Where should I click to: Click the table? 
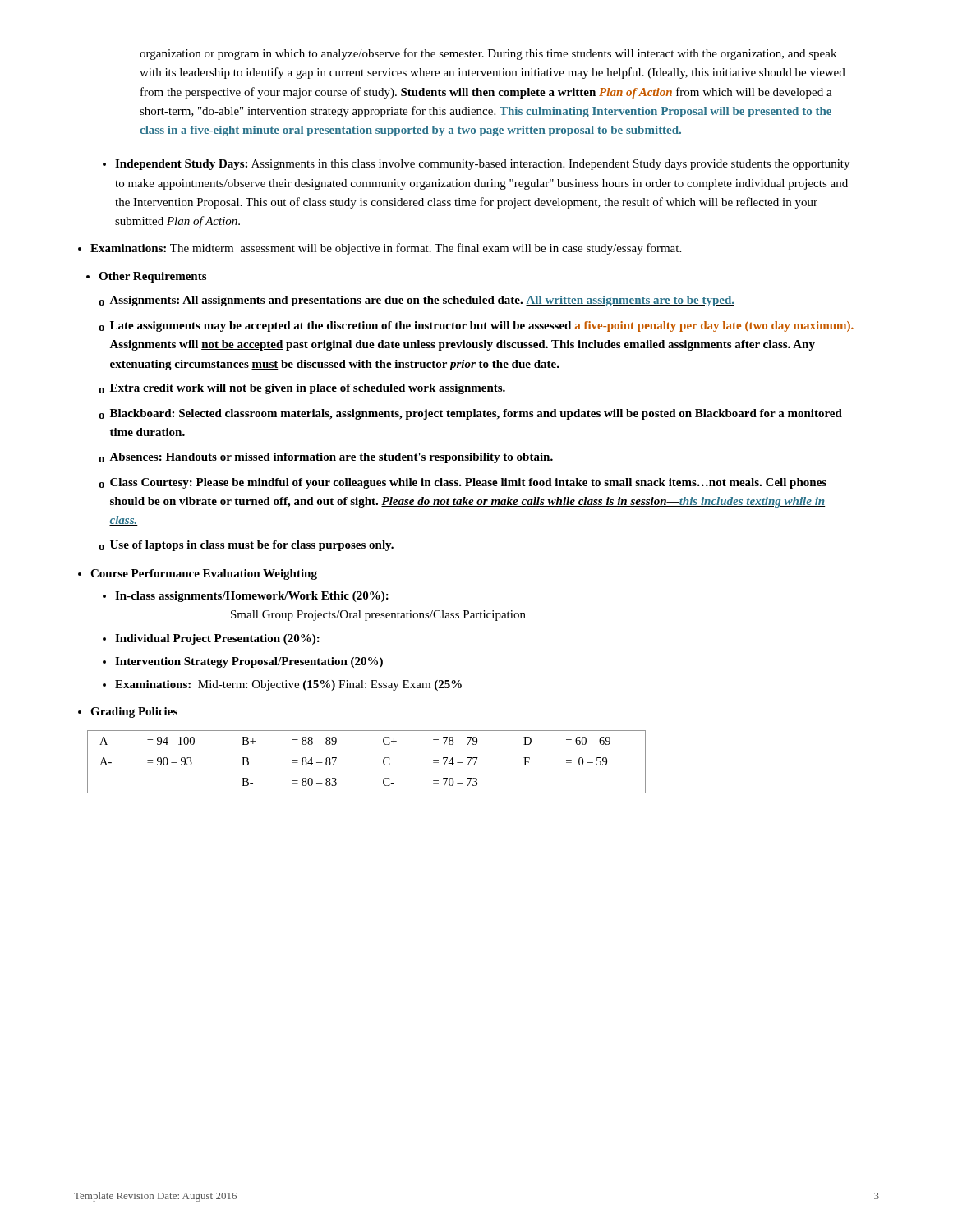(483, 761)
